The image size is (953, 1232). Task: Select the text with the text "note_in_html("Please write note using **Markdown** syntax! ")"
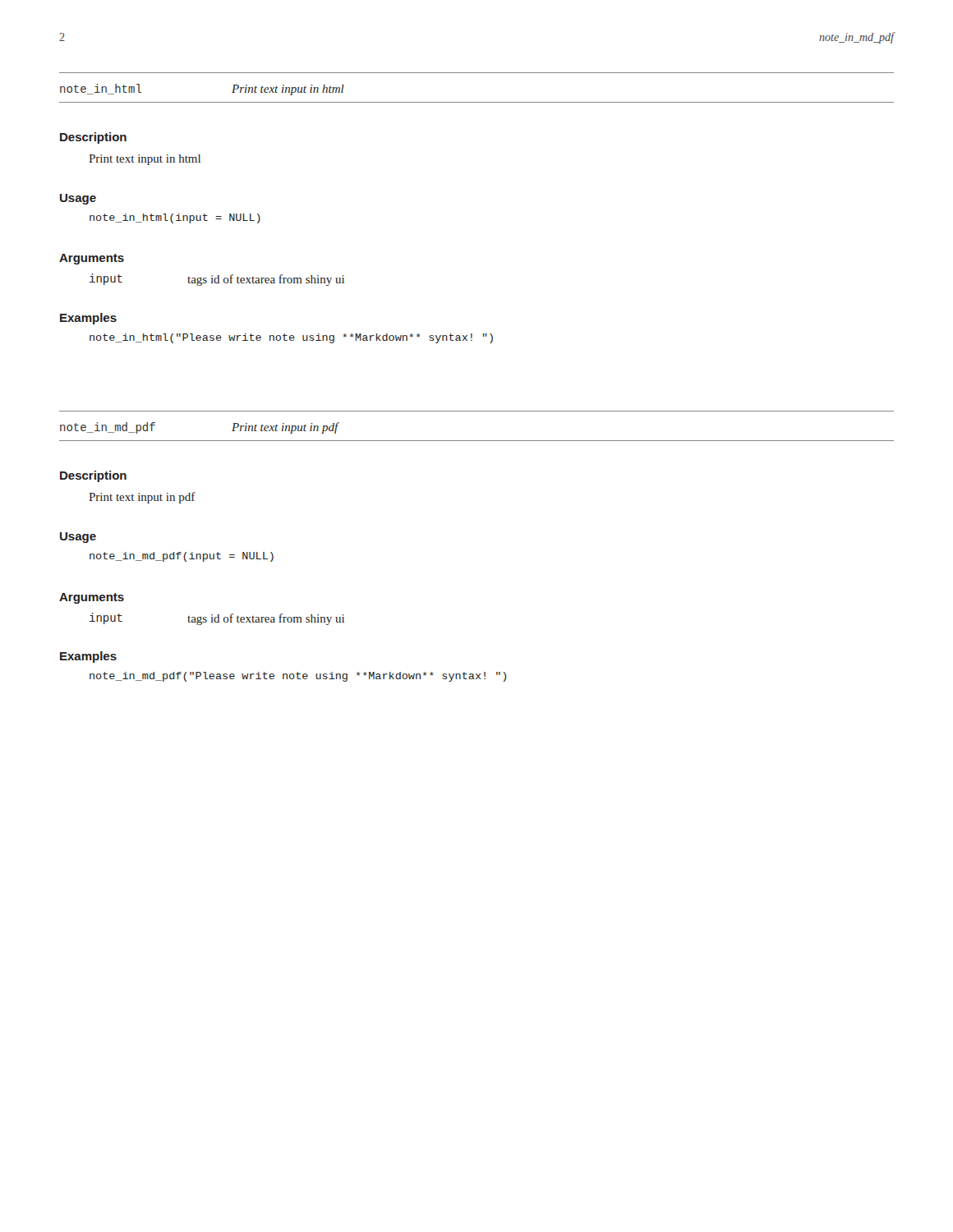[292, 338]
